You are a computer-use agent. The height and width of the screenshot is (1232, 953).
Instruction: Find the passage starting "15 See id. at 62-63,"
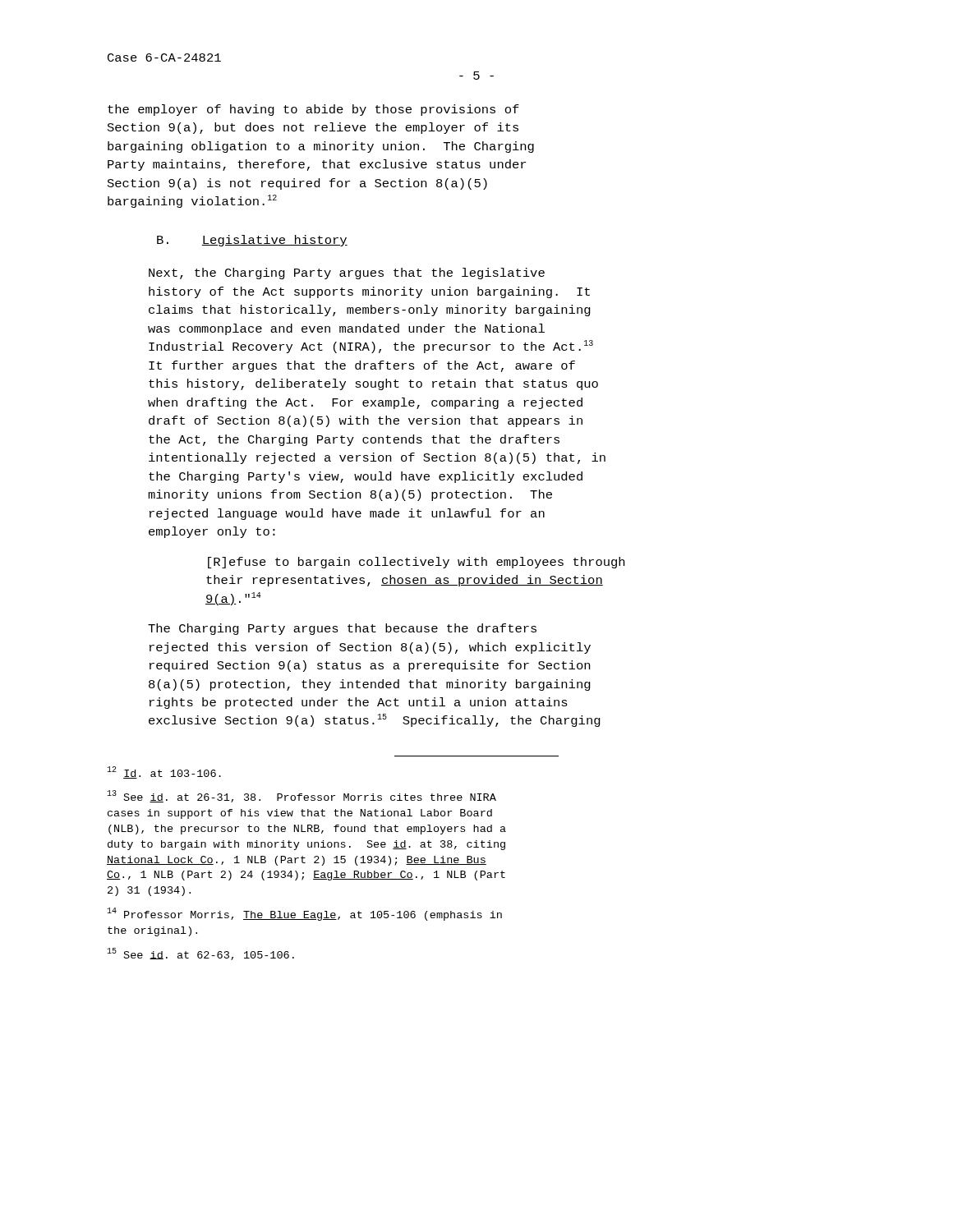[202, 954]
